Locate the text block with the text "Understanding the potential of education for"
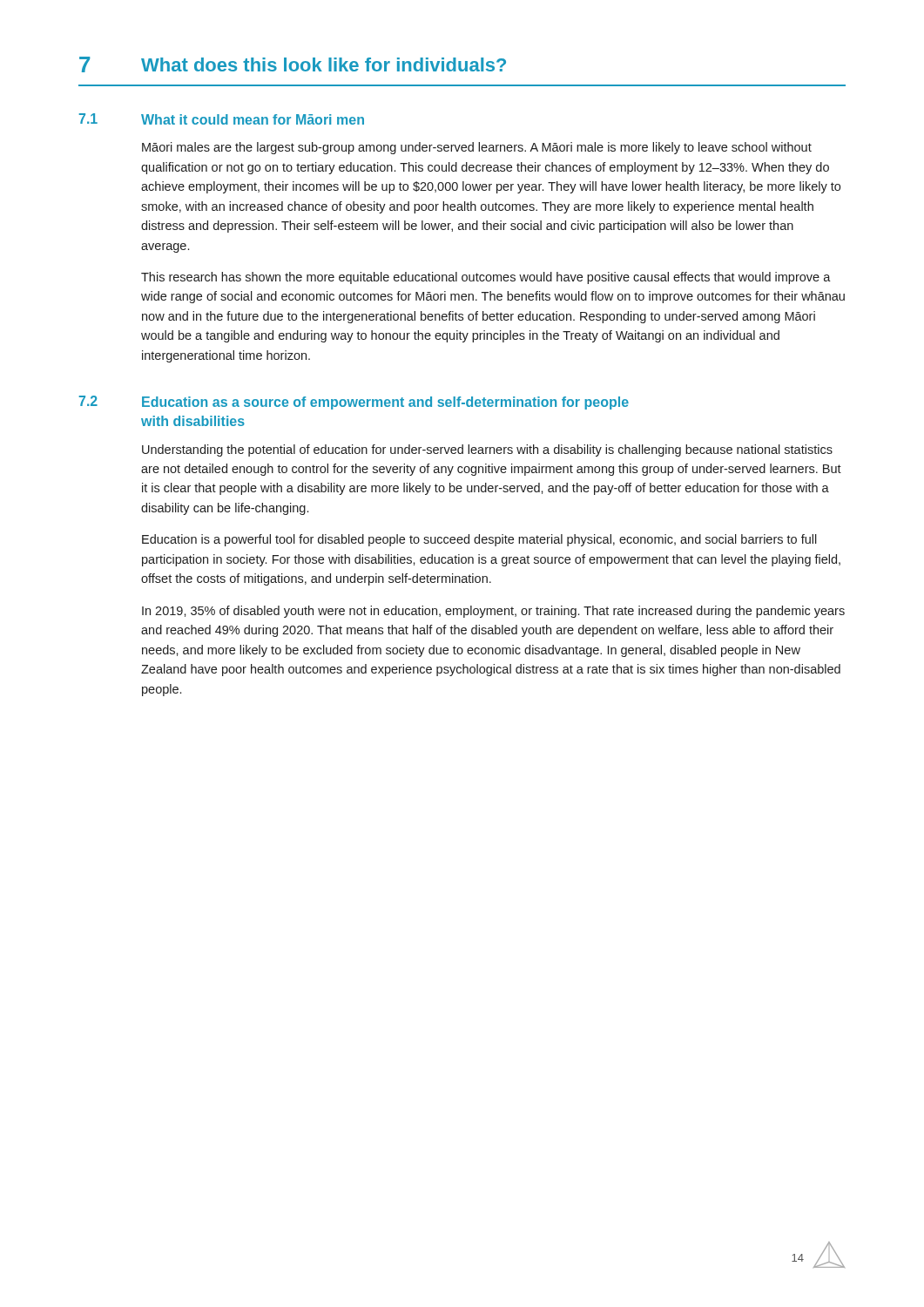Viewport: 924px width, 1307px height. pos(491,479)
